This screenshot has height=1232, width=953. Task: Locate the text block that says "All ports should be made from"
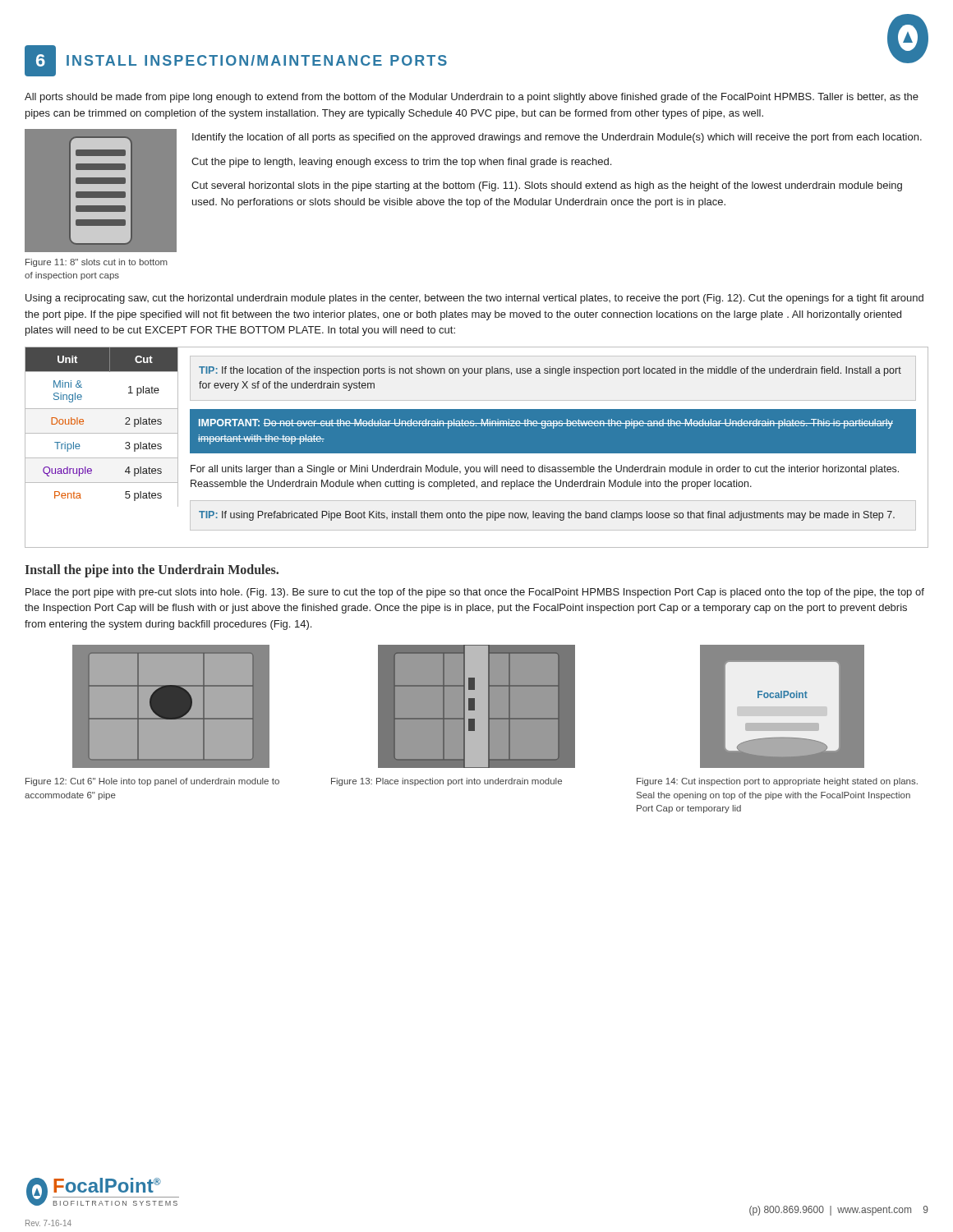(472, 104)
